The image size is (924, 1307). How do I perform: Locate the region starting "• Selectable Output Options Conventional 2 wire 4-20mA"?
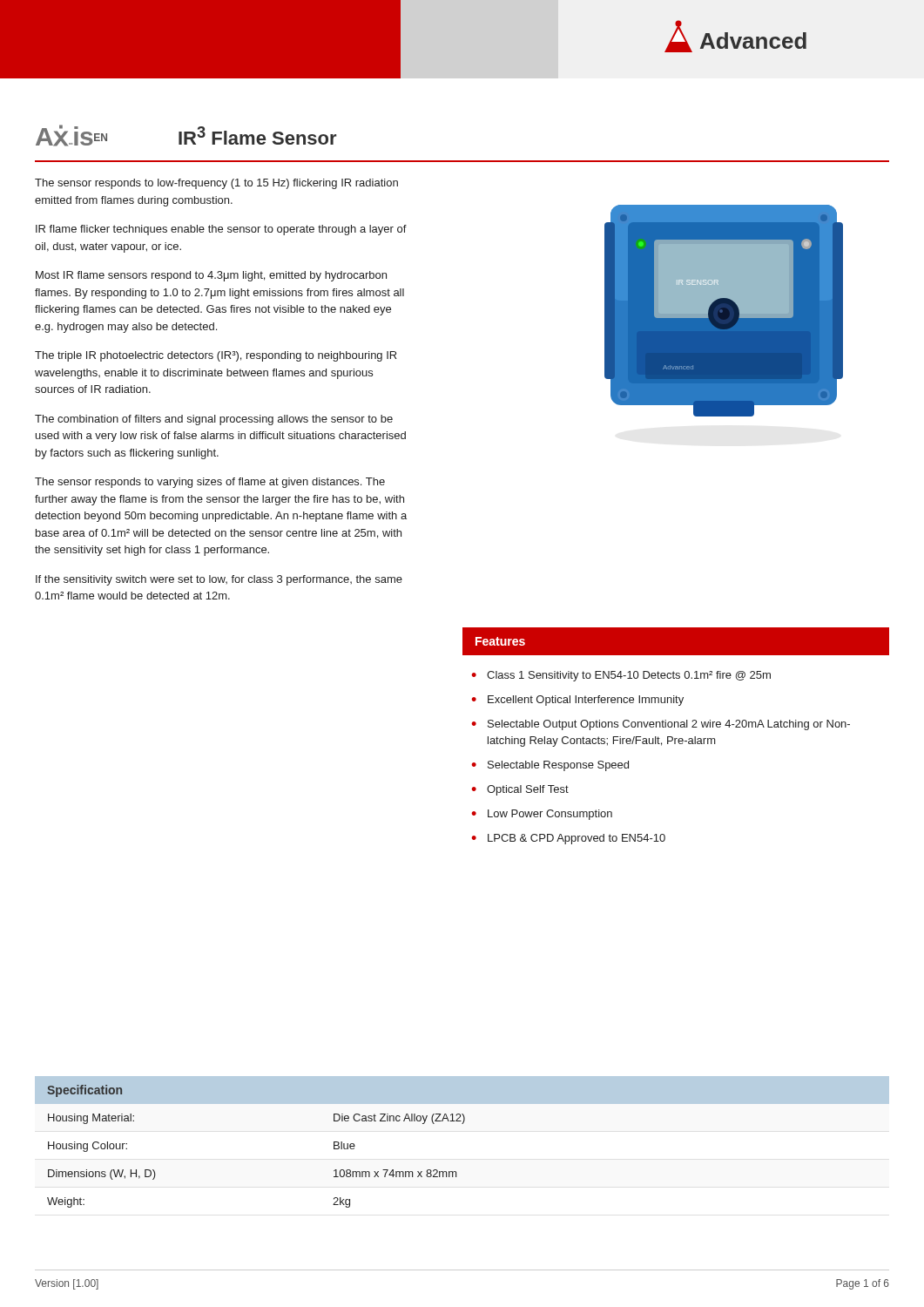tap(661, 731)
